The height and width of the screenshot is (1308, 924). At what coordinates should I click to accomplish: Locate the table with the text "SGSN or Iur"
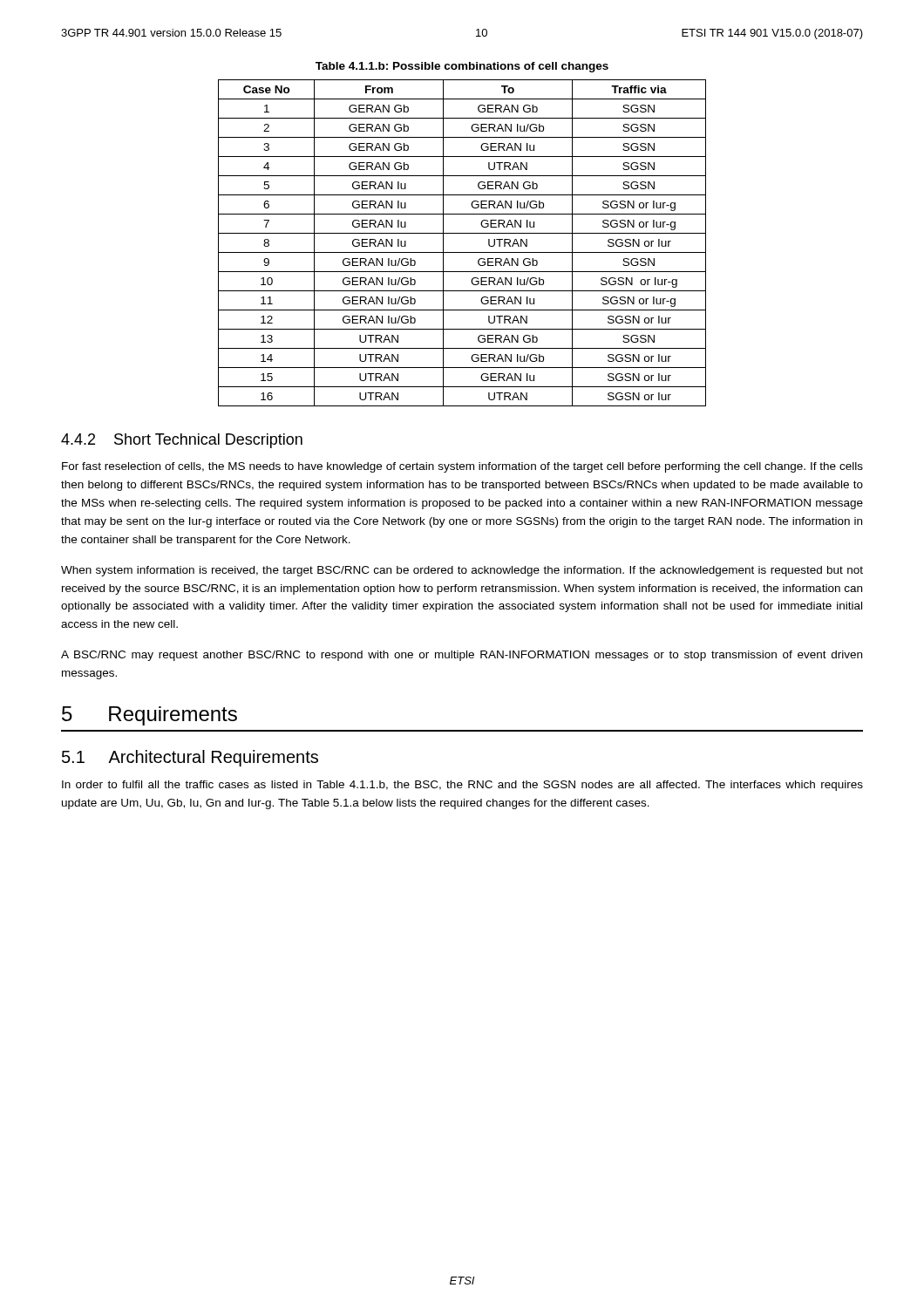point(462,243)
